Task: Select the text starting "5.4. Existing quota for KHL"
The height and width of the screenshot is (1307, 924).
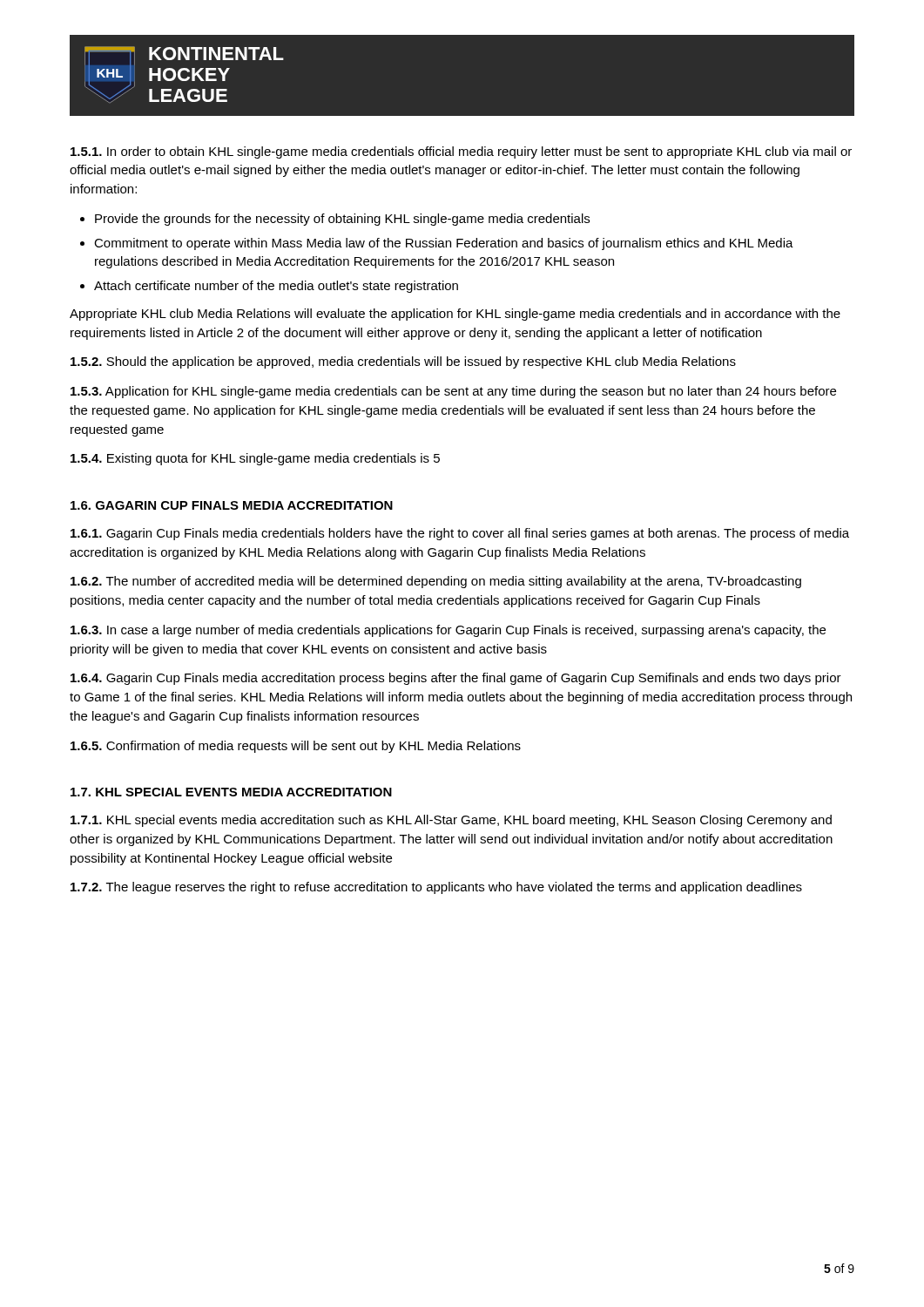Action: [255, 459]
